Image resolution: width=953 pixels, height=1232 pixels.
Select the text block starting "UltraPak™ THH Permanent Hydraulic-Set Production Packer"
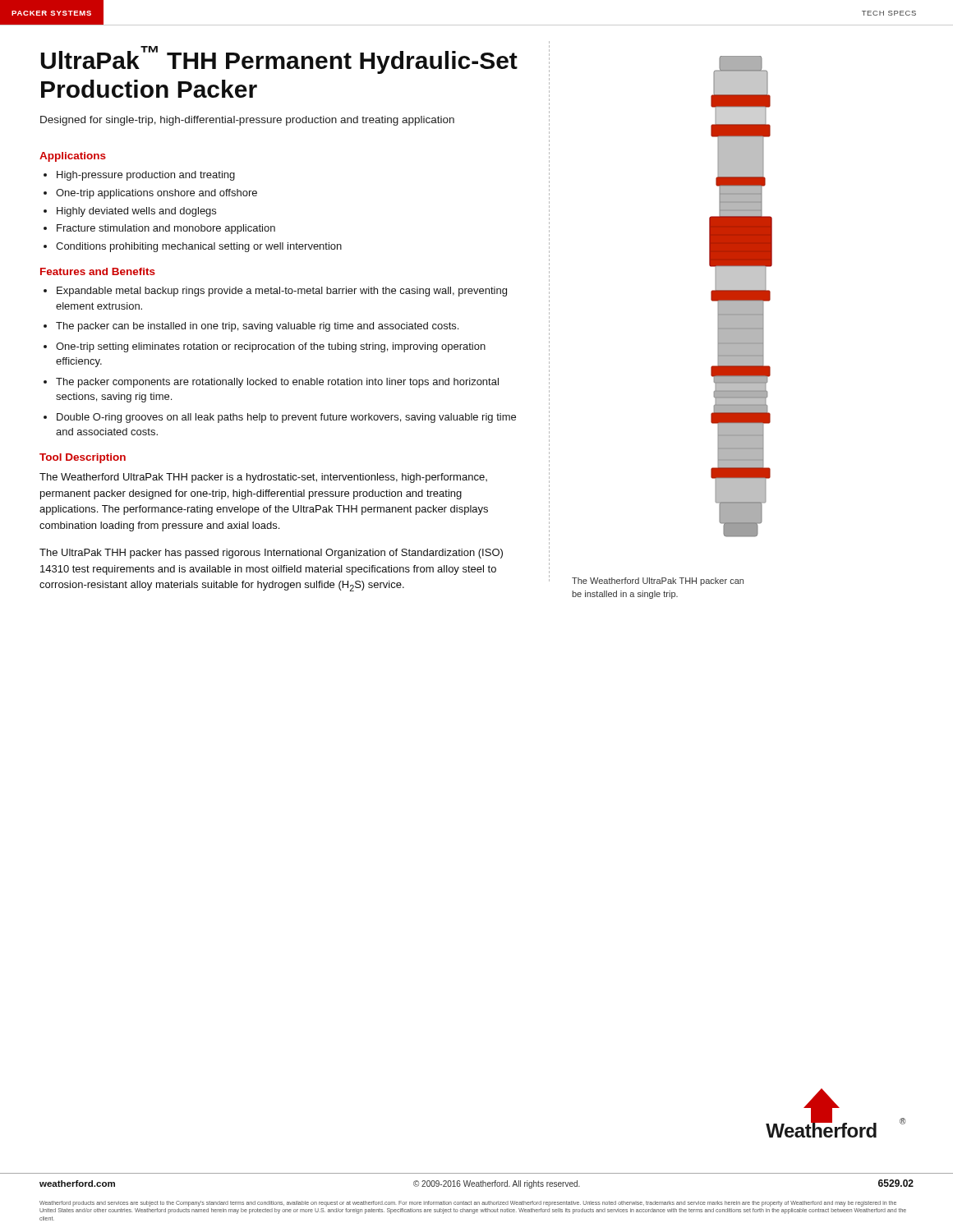tap(278, 72)
